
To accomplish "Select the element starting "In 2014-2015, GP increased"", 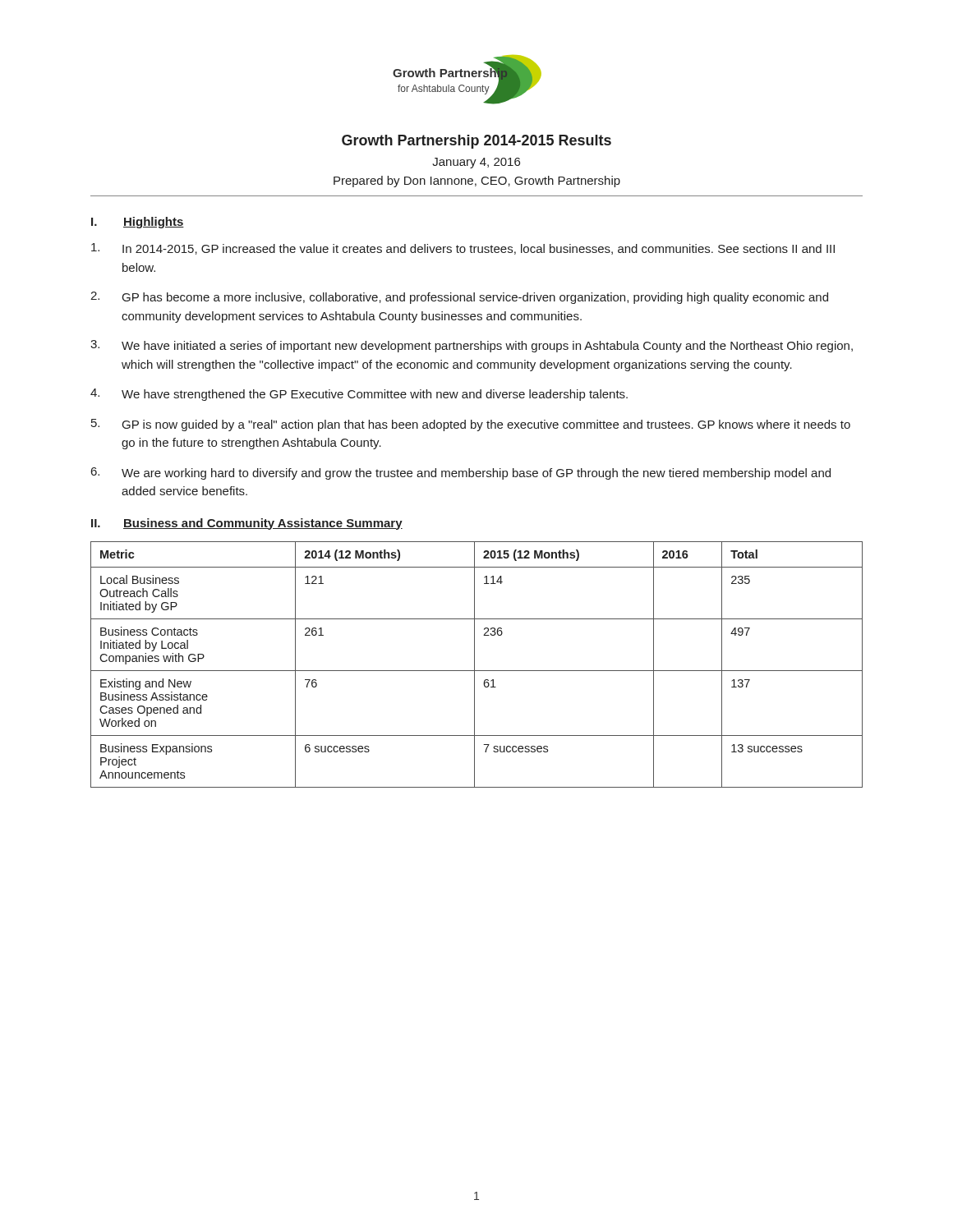I will tap(476, 258).
